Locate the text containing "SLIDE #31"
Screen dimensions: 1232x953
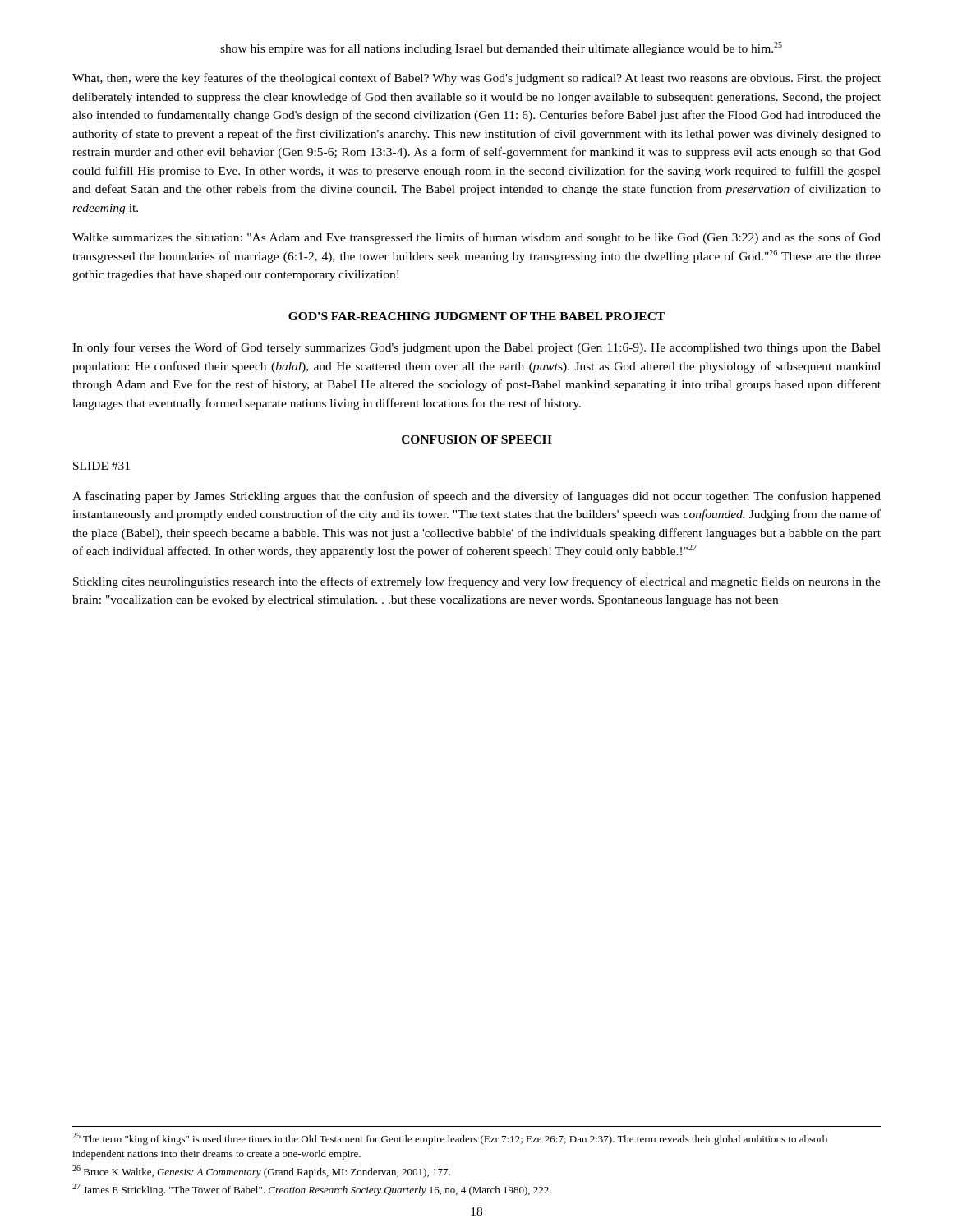pos(101,466)
